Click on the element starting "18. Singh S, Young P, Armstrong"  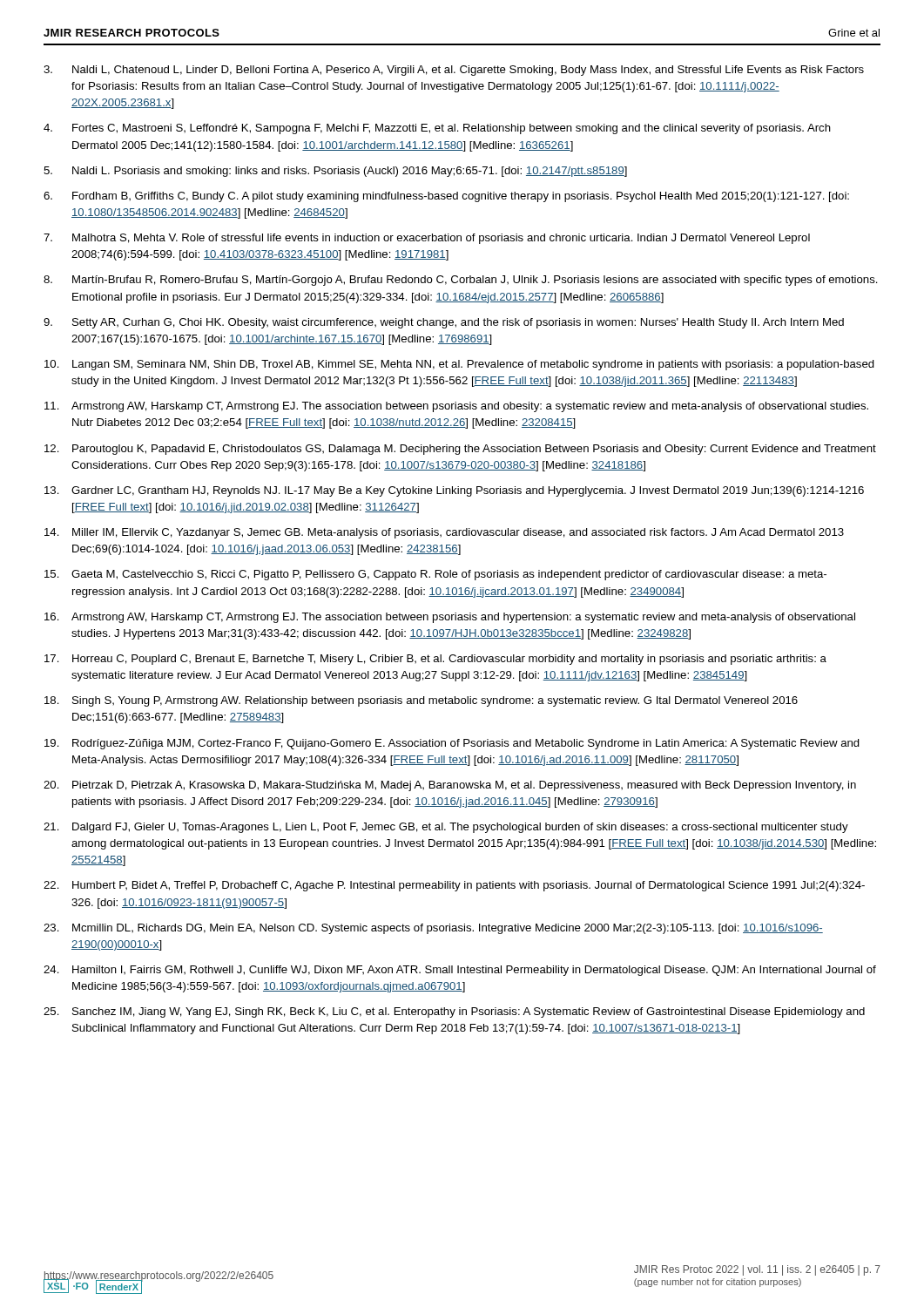(462, 709)
